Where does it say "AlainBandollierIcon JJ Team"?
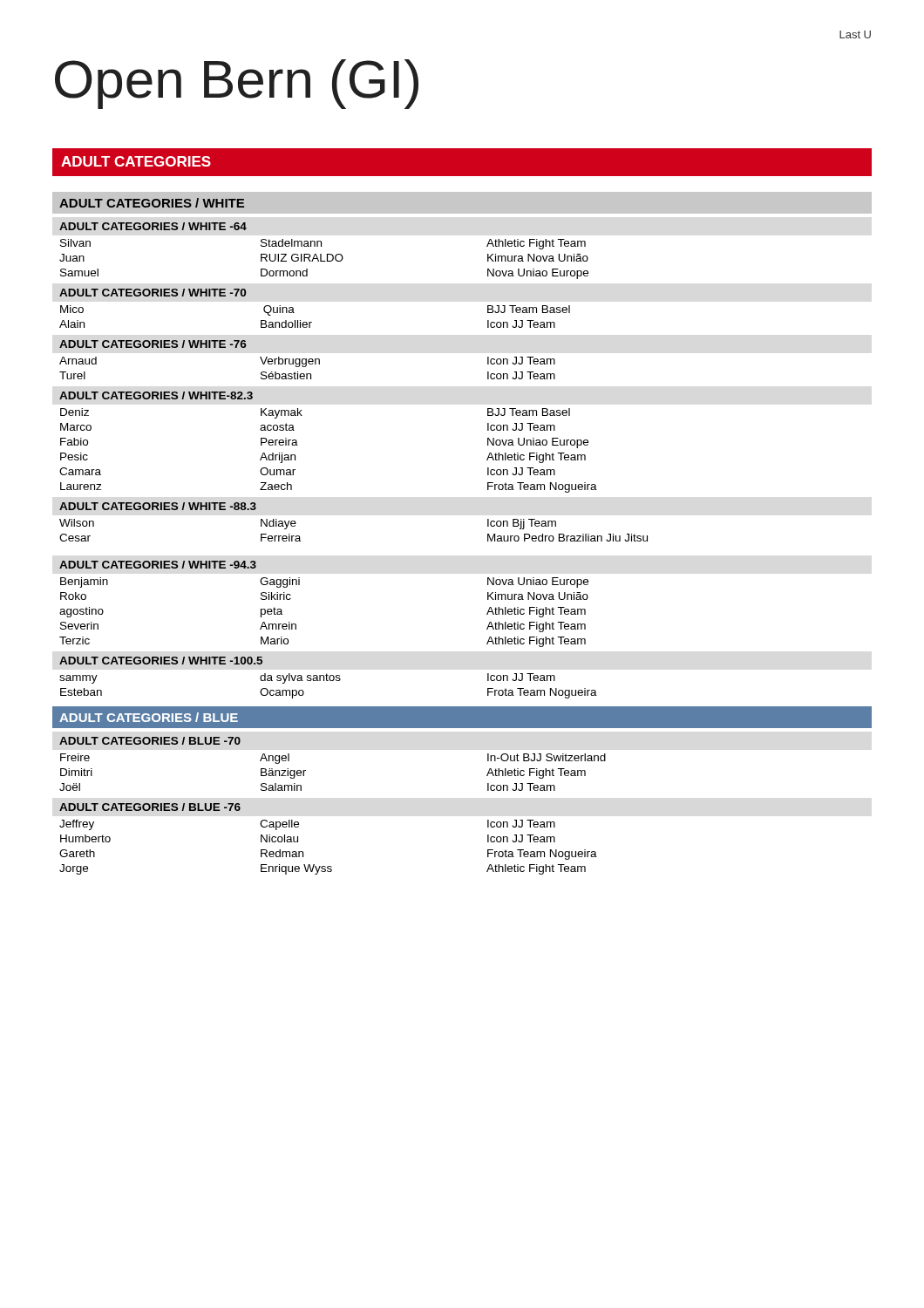The height and width of the screenshot is (1308, 924). point(307,324)
